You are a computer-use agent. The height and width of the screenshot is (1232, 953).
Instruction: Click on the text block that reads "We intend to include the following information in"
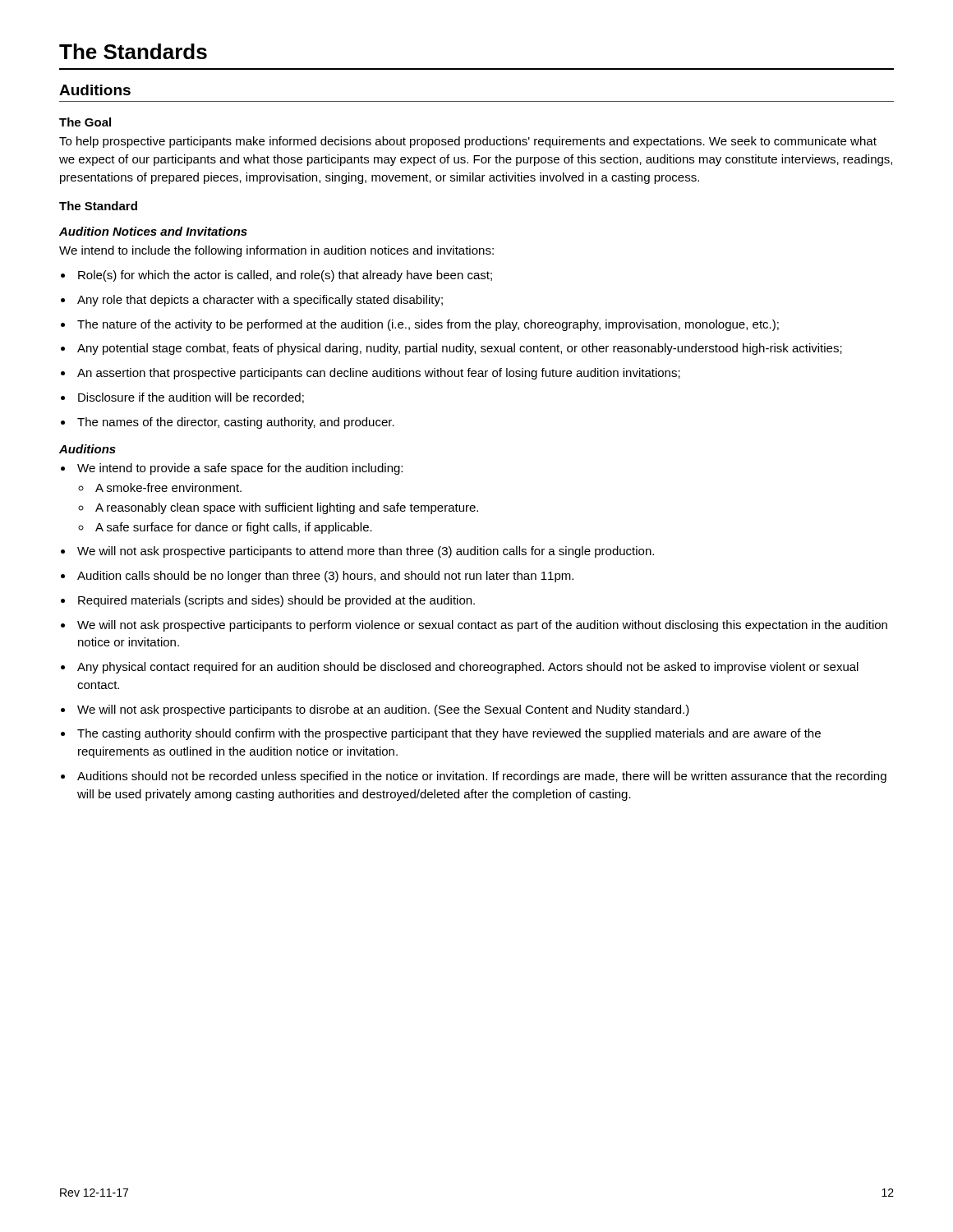coord(476,251)
